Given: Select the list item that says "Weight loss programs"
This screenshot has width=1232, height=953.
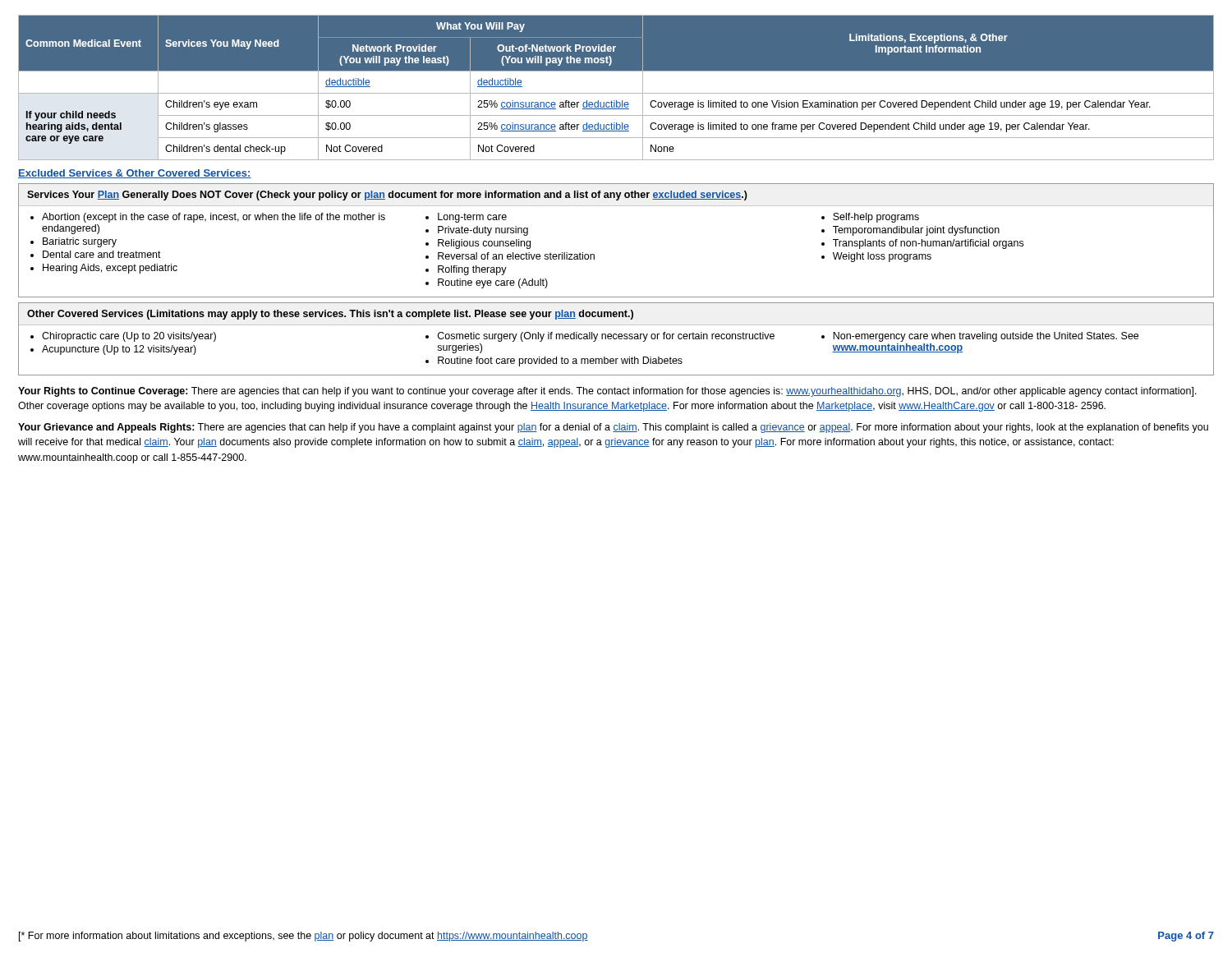Looking at the screenshot, I should [x=882, y=256].
